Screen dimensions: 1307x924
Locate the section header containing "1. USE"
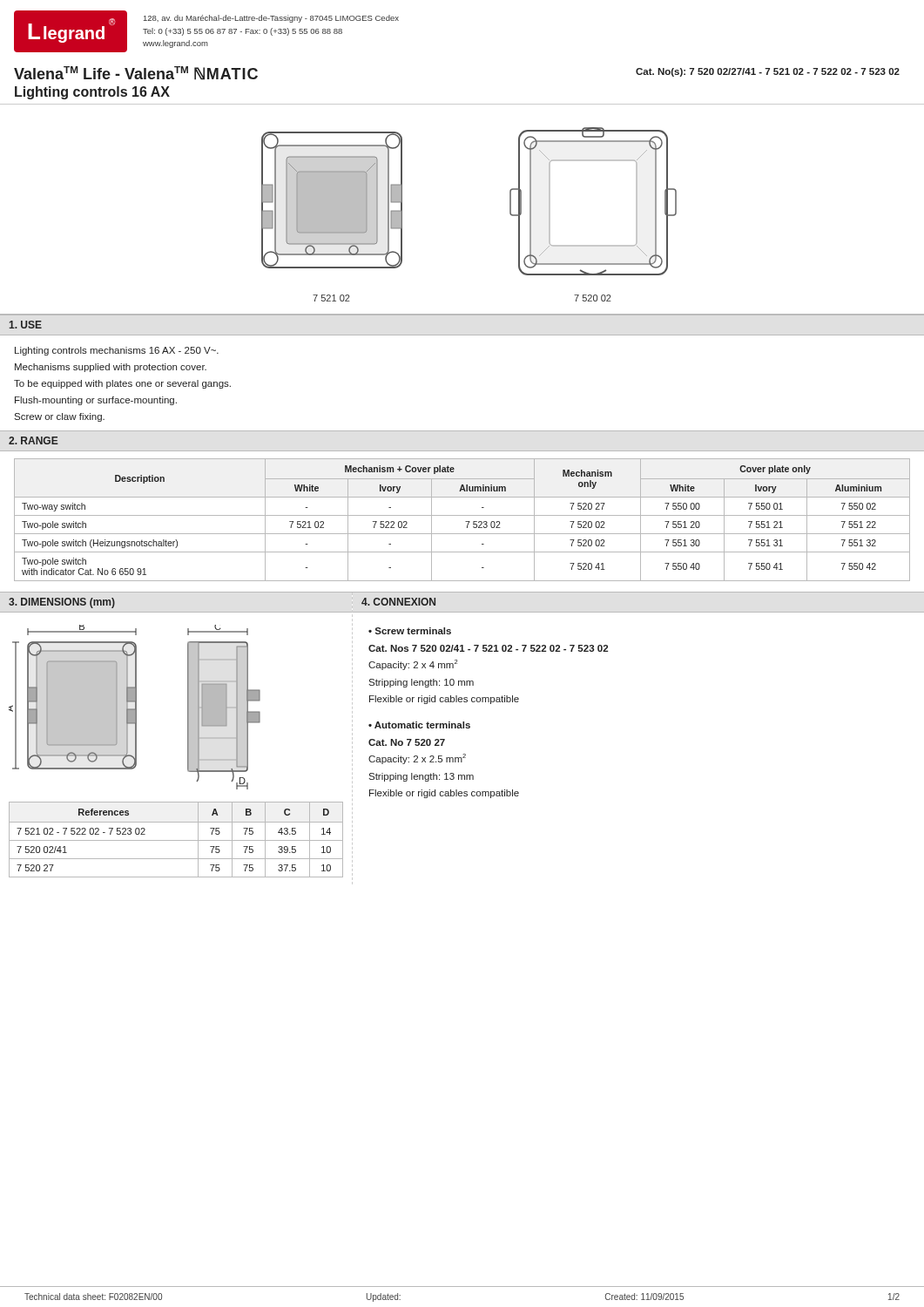click(25, 325)
